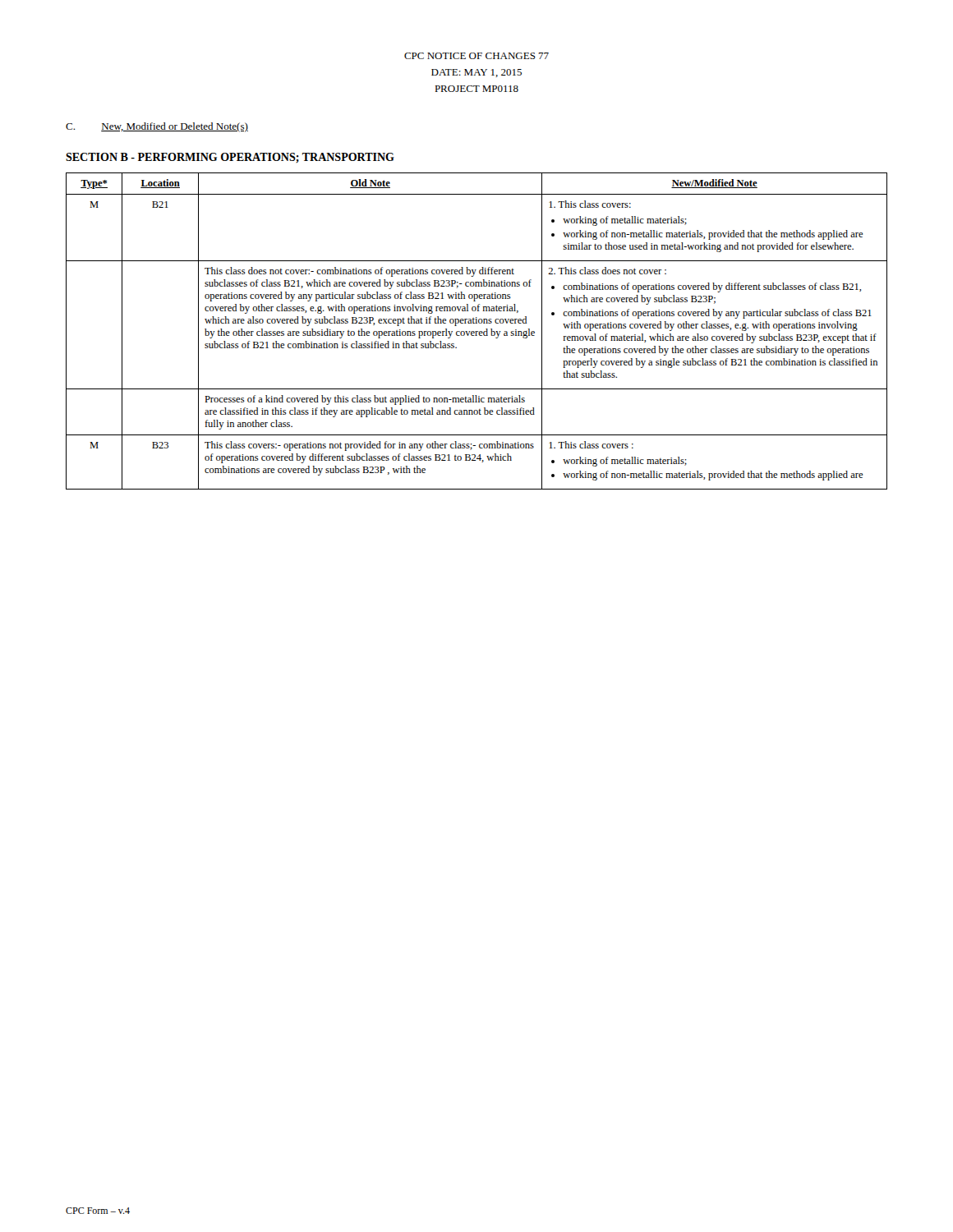Find the section header with the text "SECTION B - PERFORMING"
953x1232 pixels.
(x=230, y=157)
